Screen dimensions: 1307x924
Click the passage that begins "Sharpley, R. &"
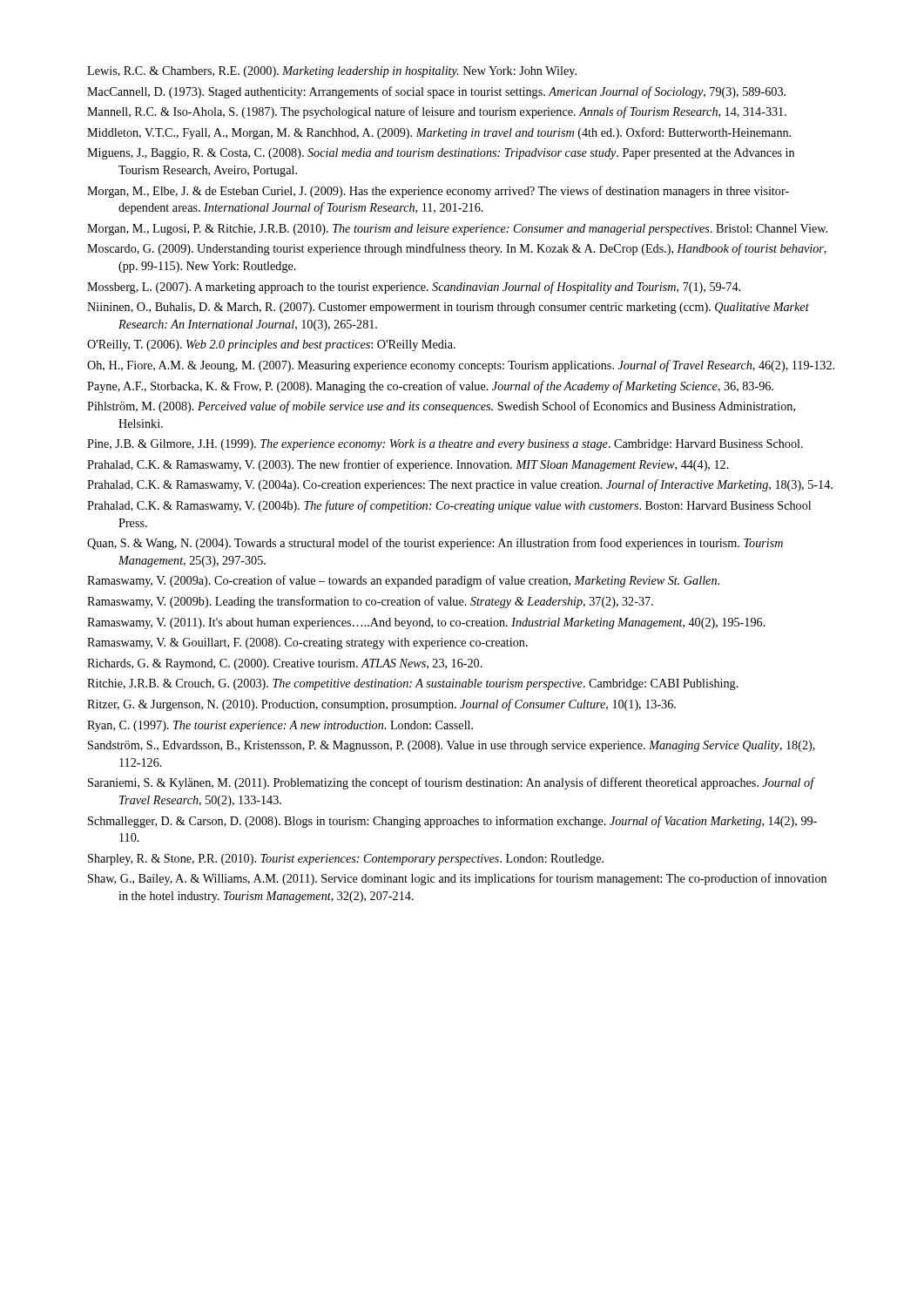346,858
